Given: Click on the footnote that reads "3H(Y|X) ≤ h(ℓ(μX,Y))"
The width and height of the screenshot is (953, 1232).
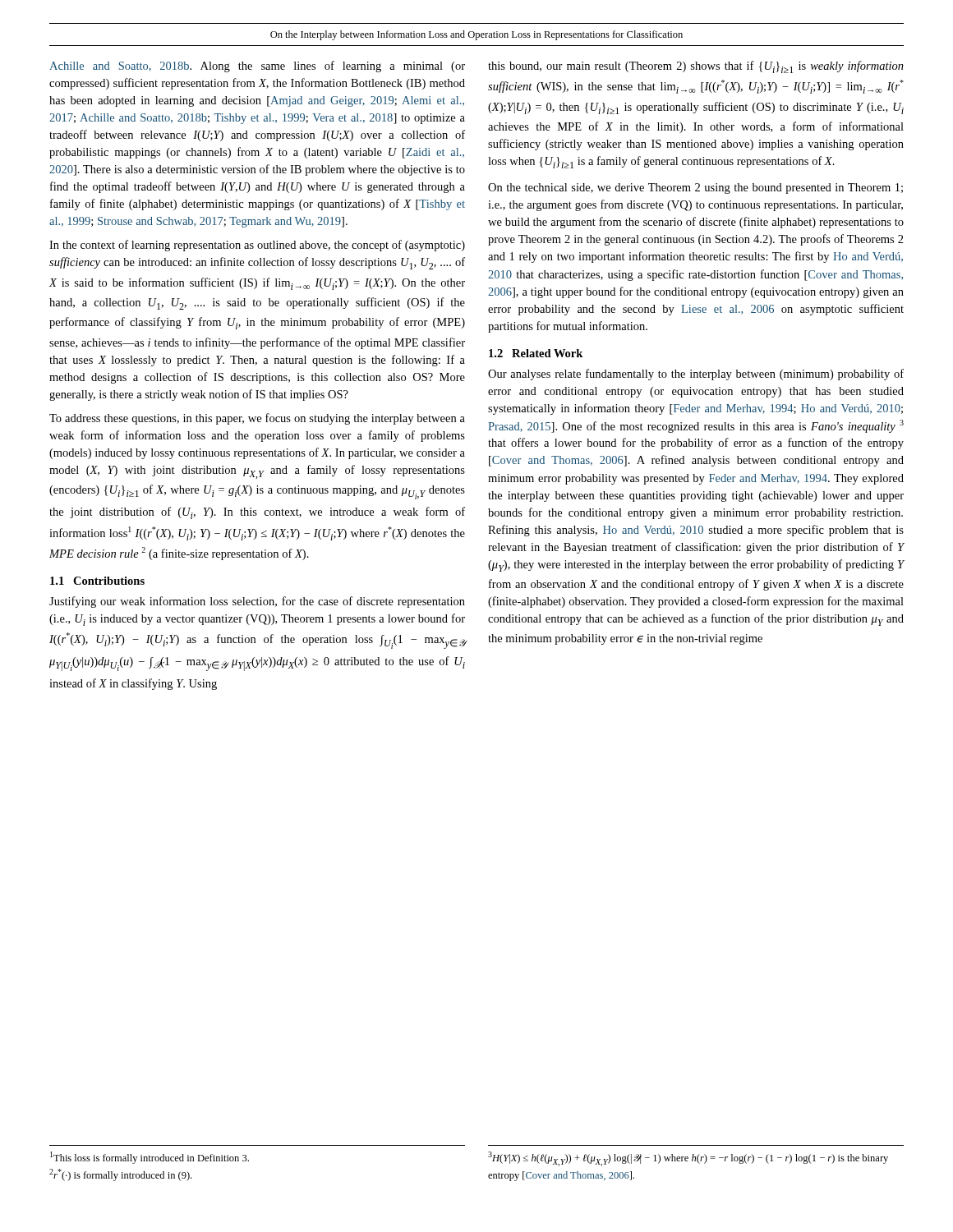Looking at the screenshot, I should tap(688, 1165).
